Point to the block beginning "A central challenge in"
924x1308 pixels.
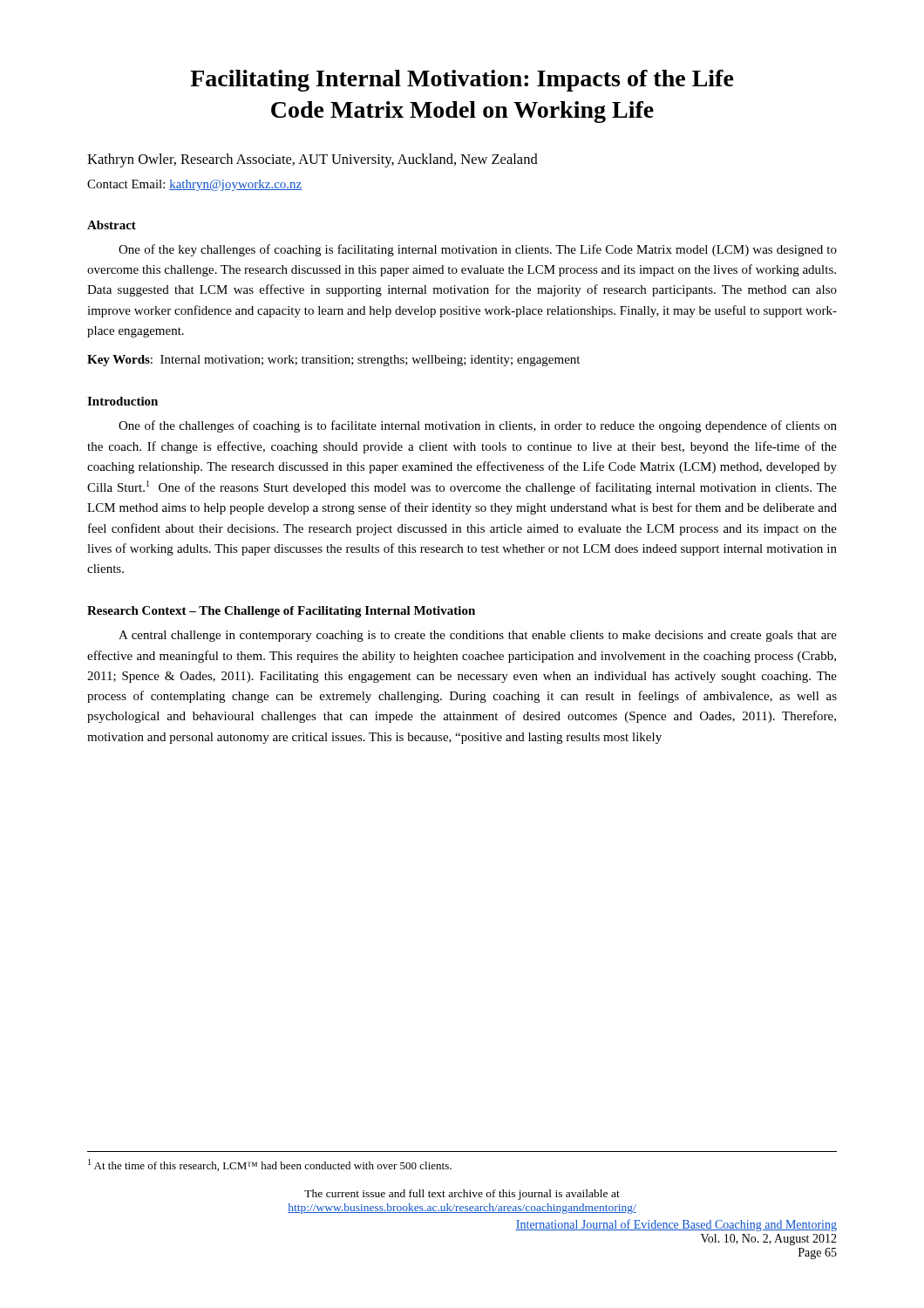click(462, 686)
